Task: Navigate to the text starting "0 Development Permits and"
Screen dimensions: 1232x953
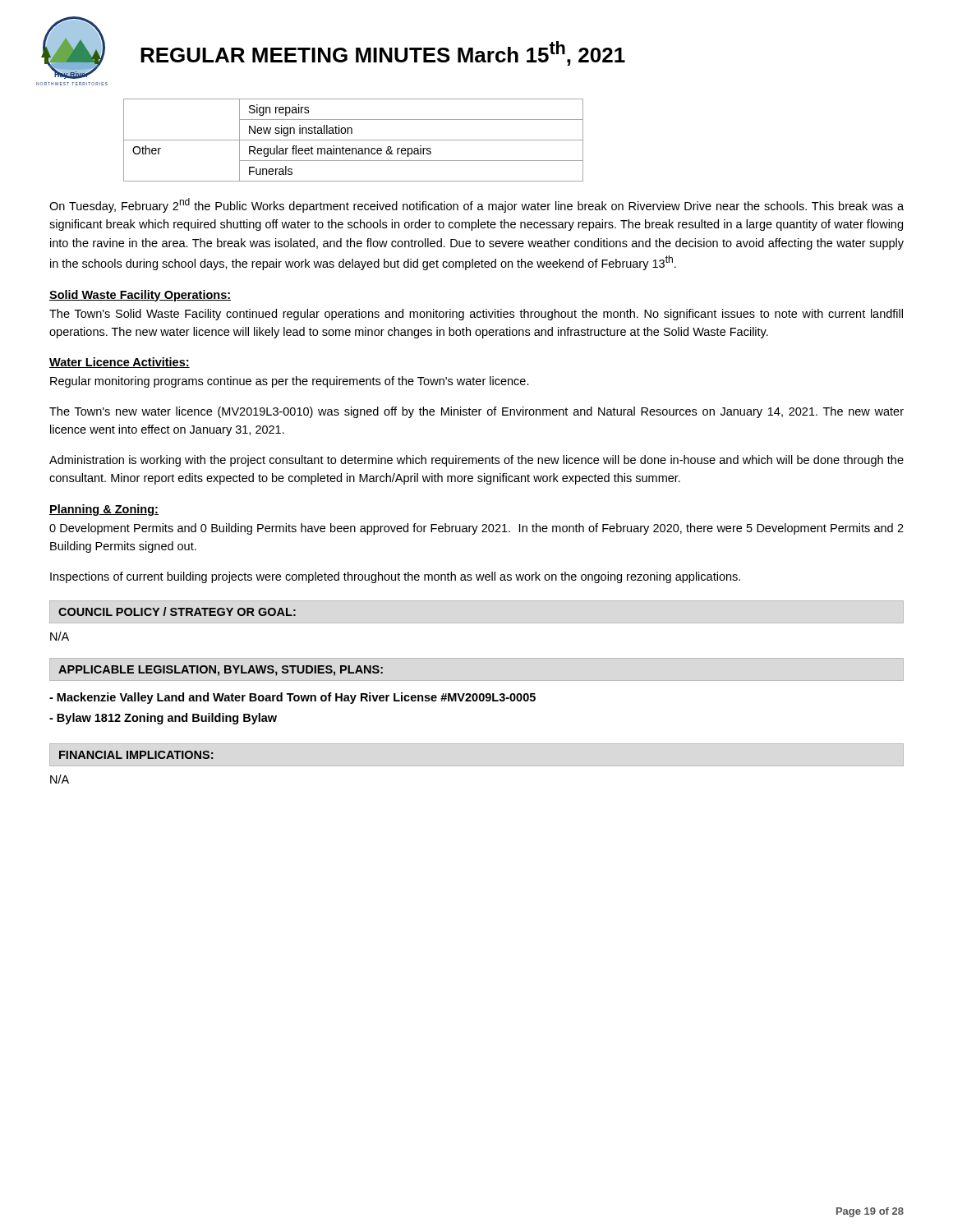Action: click(476, 537)
